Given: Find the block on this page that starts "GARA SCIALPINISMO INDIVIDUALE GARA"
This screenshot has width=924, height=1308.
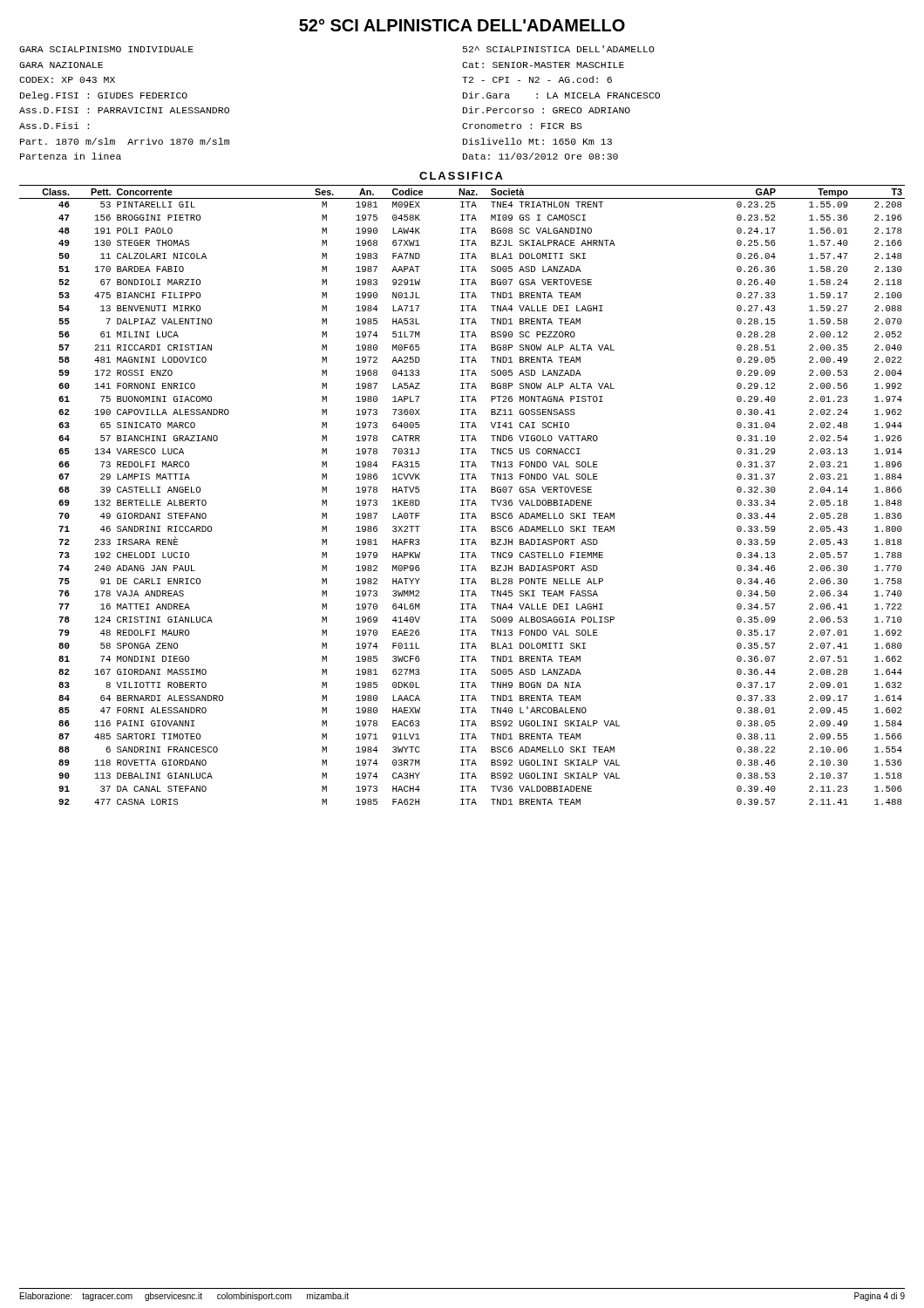Looking at the screenshot, I should point(462,103).
